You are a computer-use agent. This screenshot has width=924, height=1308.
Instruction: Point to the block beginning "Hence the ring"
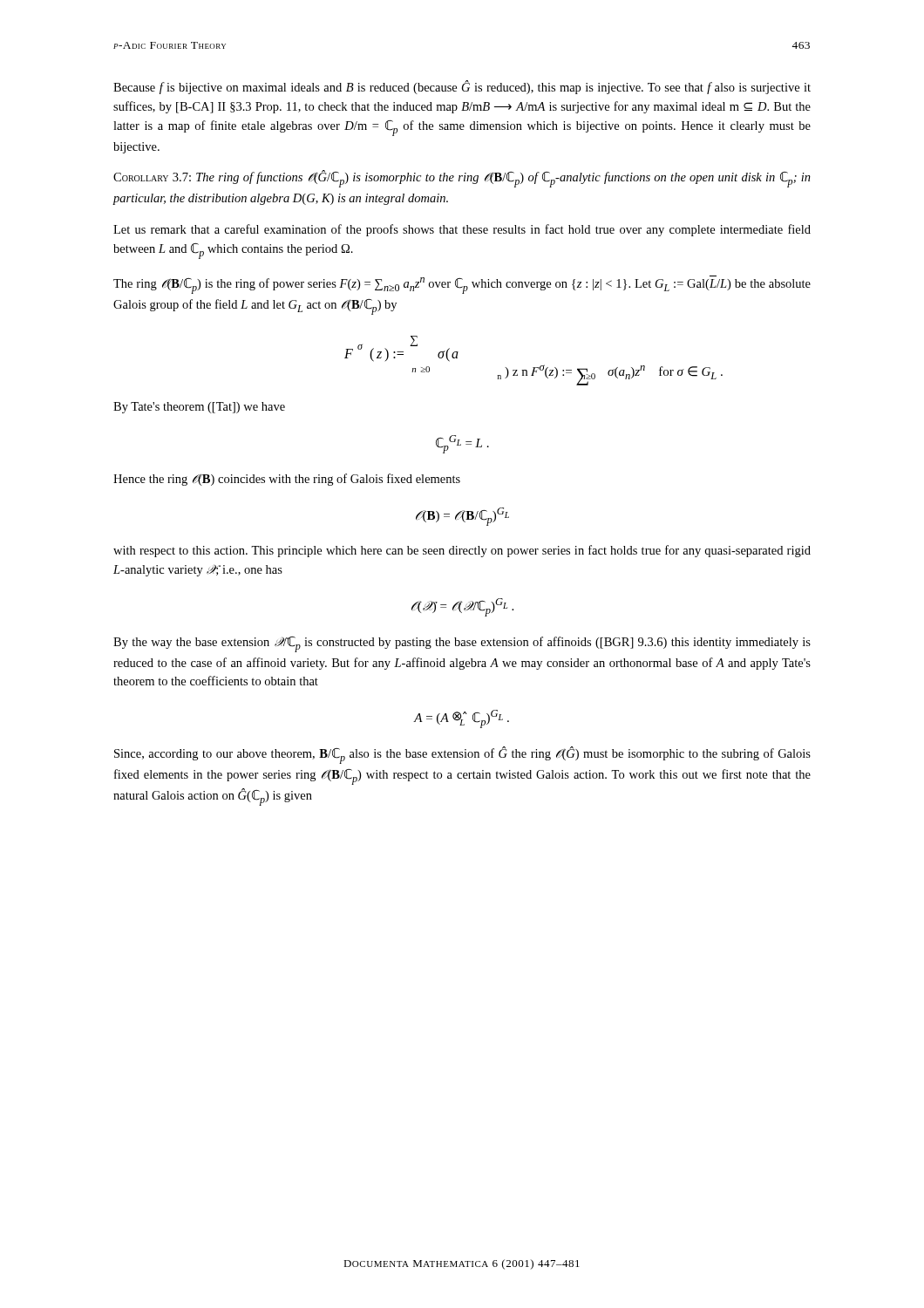(x=462, y=479)
